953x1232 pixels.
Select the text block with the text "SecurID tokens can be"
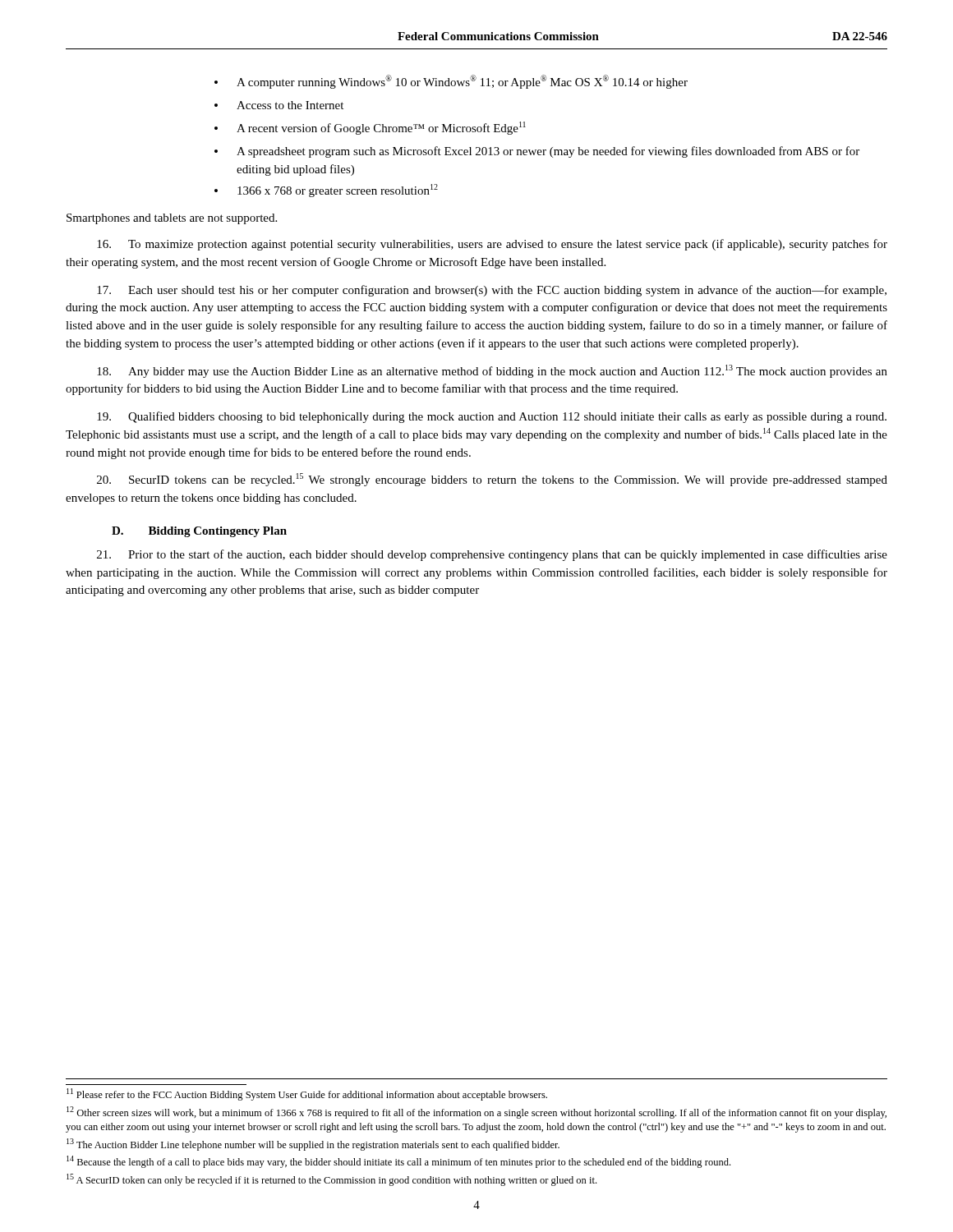pos(476,488)
